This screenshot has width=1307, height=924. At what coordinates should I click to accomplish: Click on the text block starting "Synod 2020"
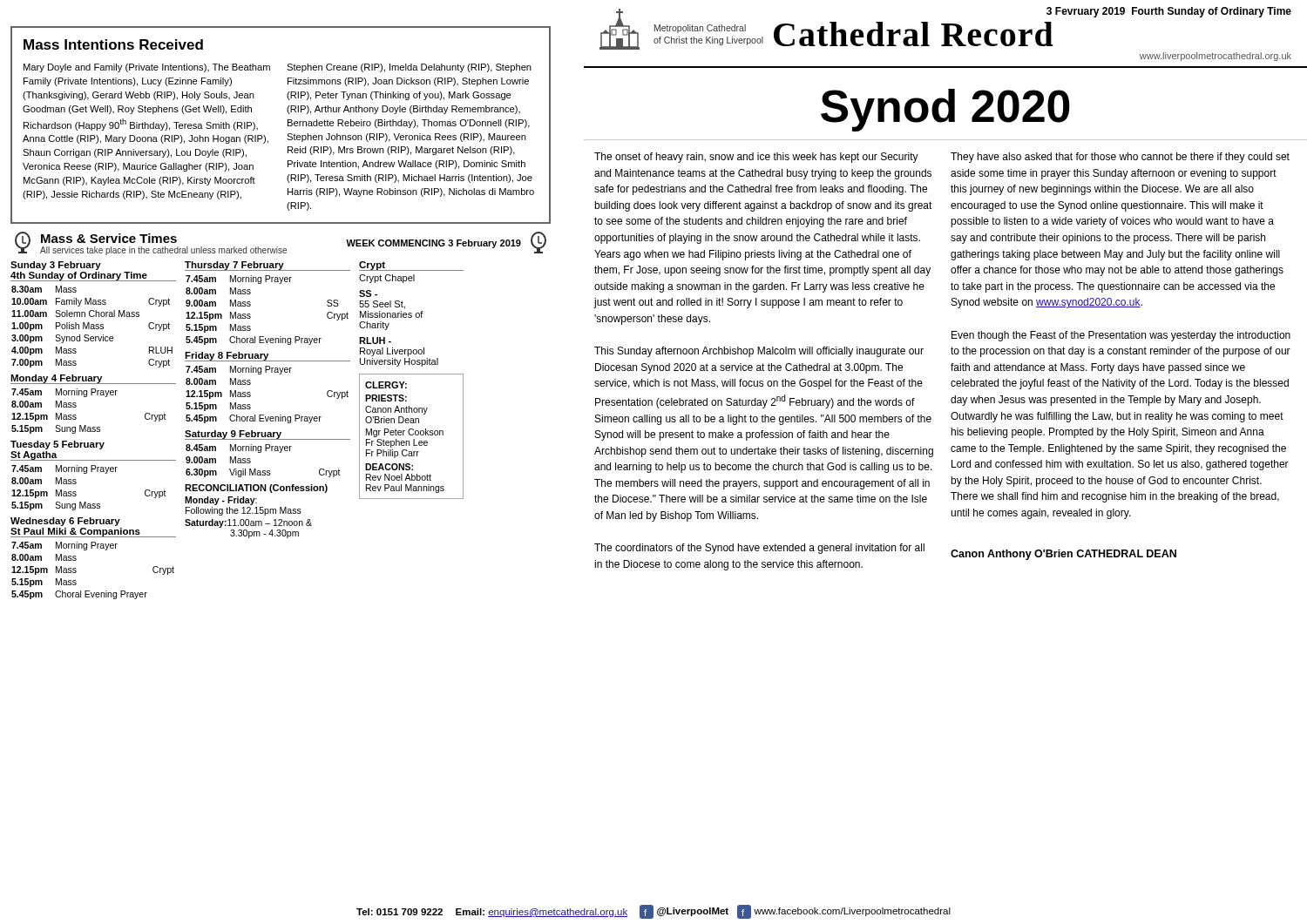pos(945,106)
